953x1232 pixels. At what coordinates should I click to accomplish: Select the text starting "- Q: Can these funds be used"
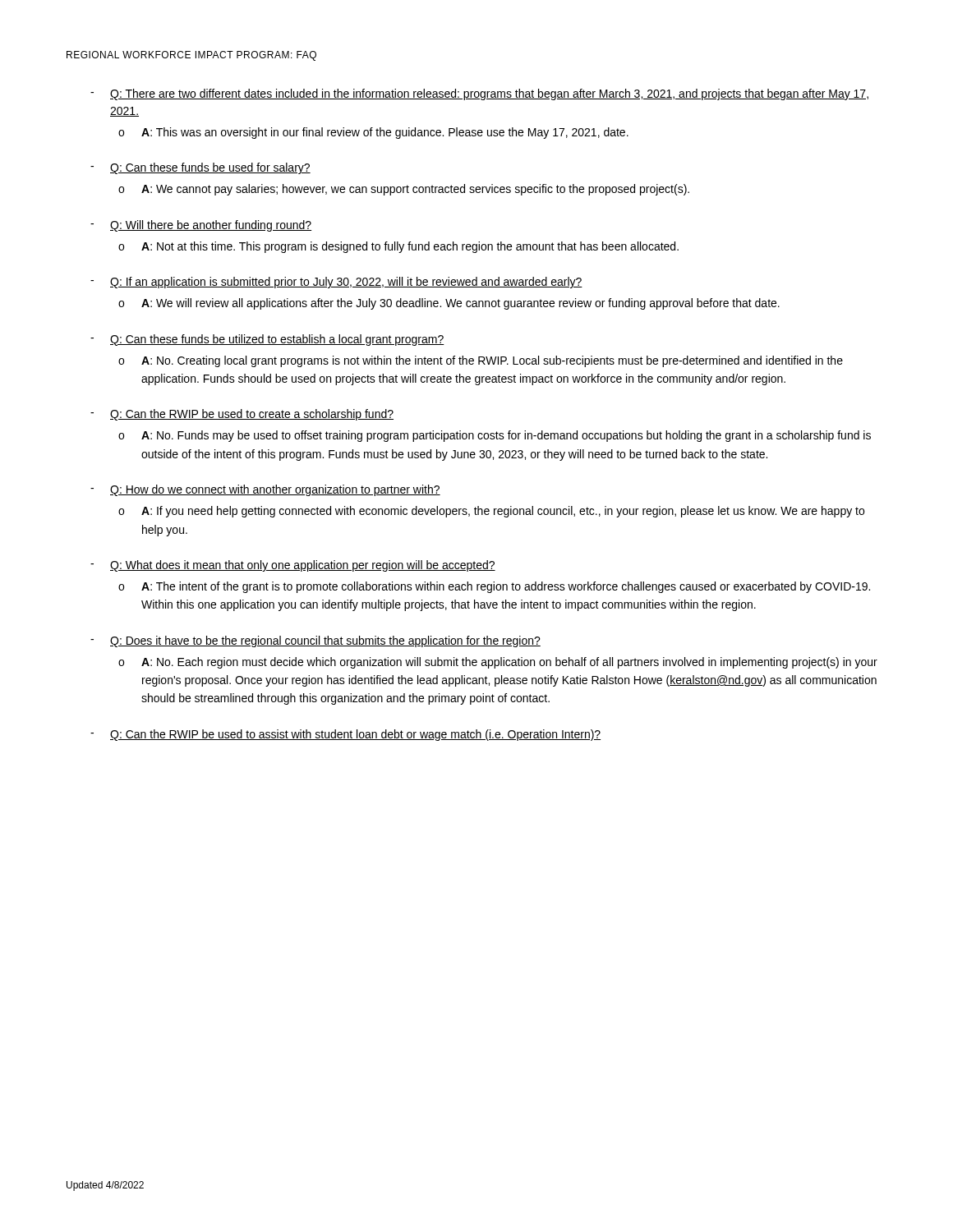pos(390,181)
